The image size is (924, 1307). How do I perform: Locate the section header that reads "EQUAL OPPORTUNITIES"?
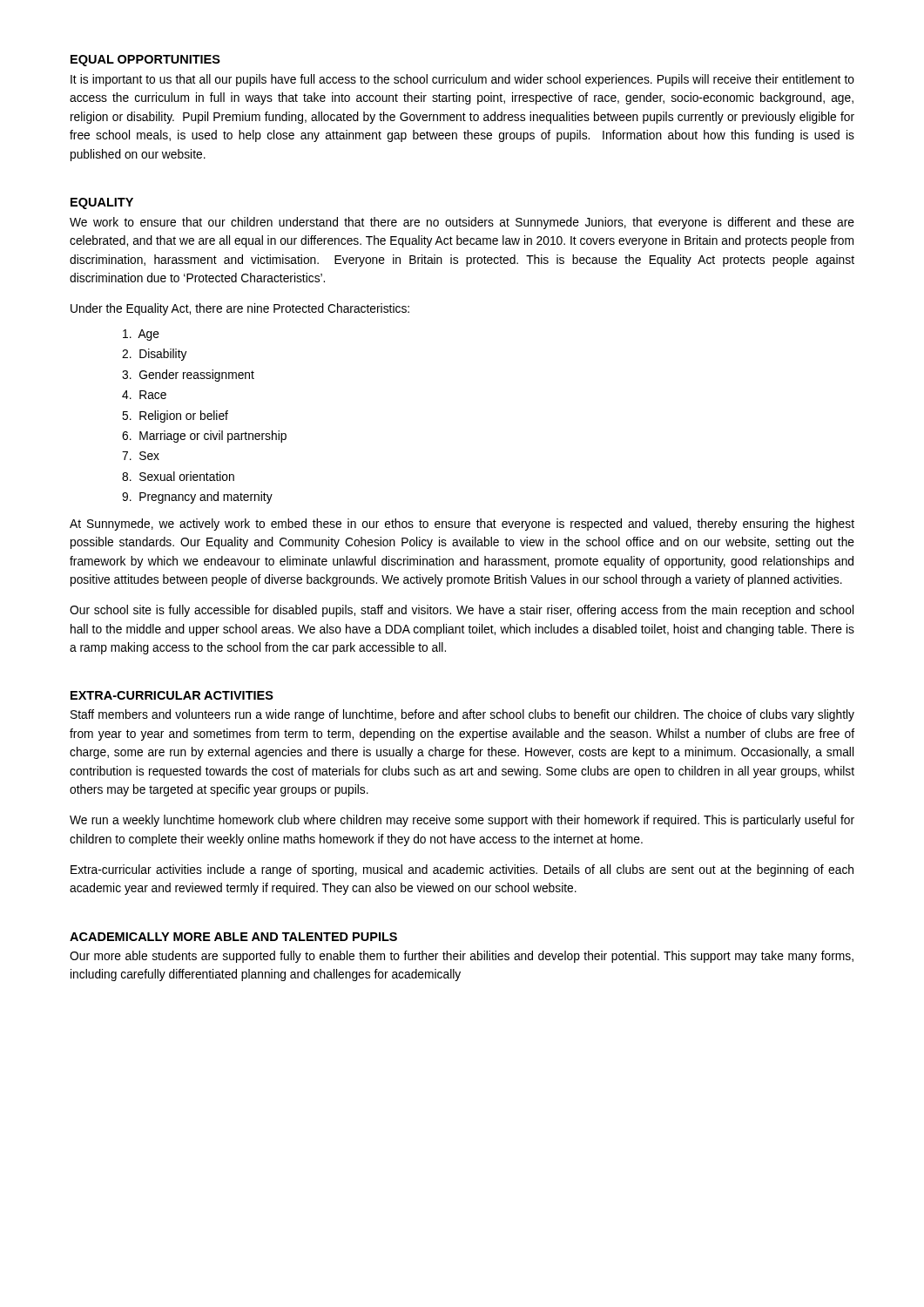[x=145, y=59]
